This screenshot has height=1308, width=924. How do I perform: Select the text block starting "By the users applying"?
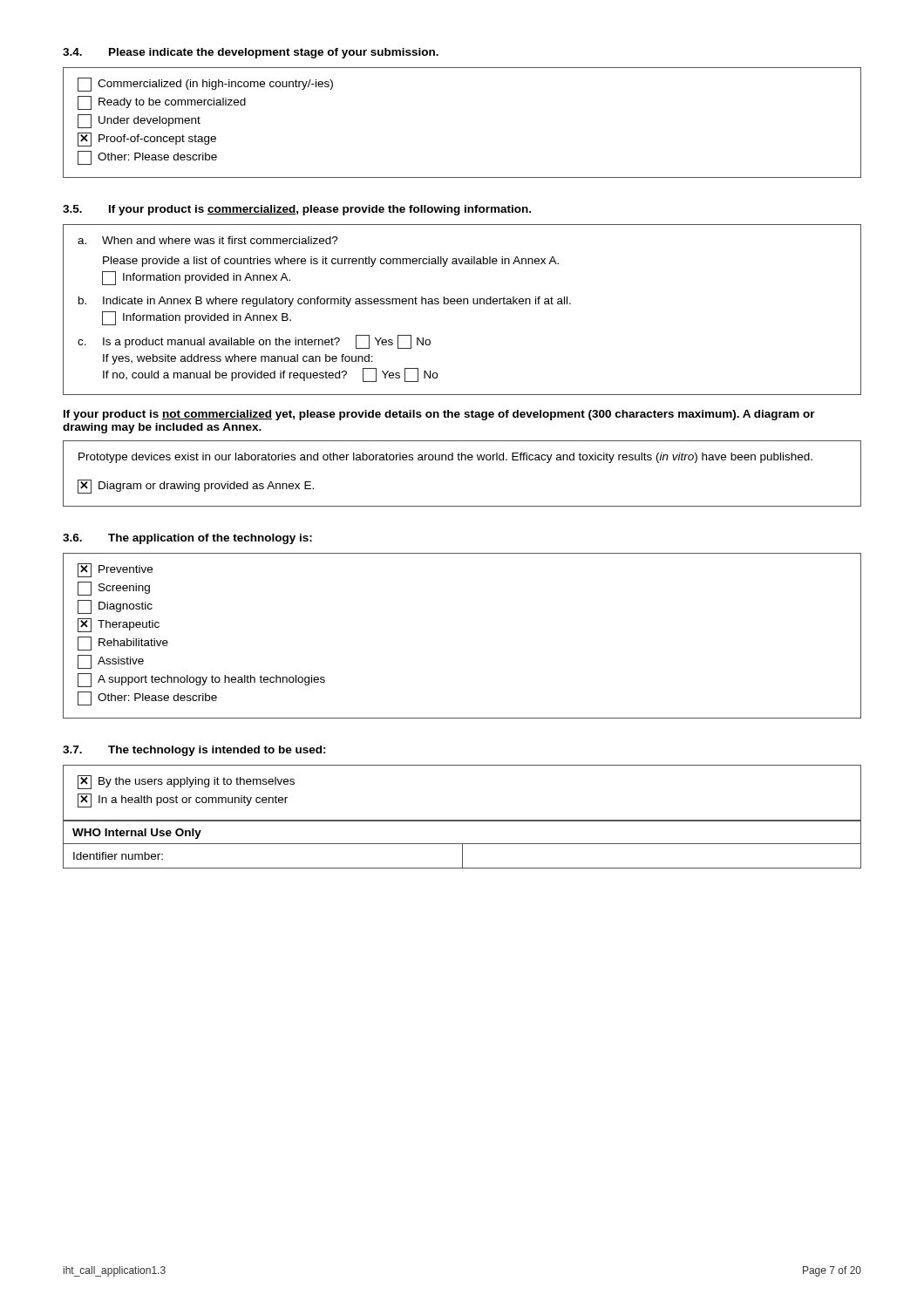coord(186,782)
